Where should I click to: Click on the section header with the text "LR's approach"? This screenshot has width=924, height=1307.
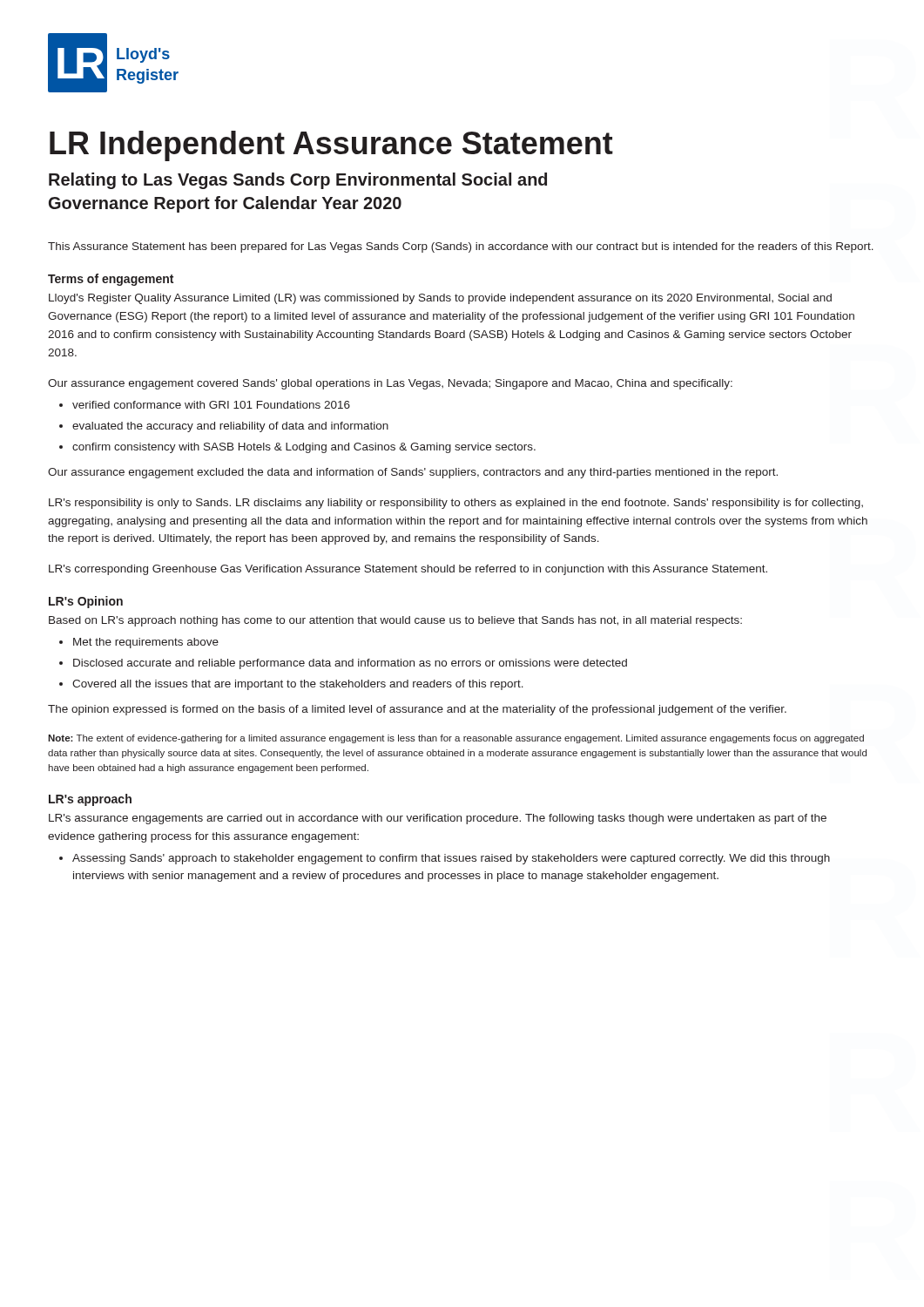point(90,799)
